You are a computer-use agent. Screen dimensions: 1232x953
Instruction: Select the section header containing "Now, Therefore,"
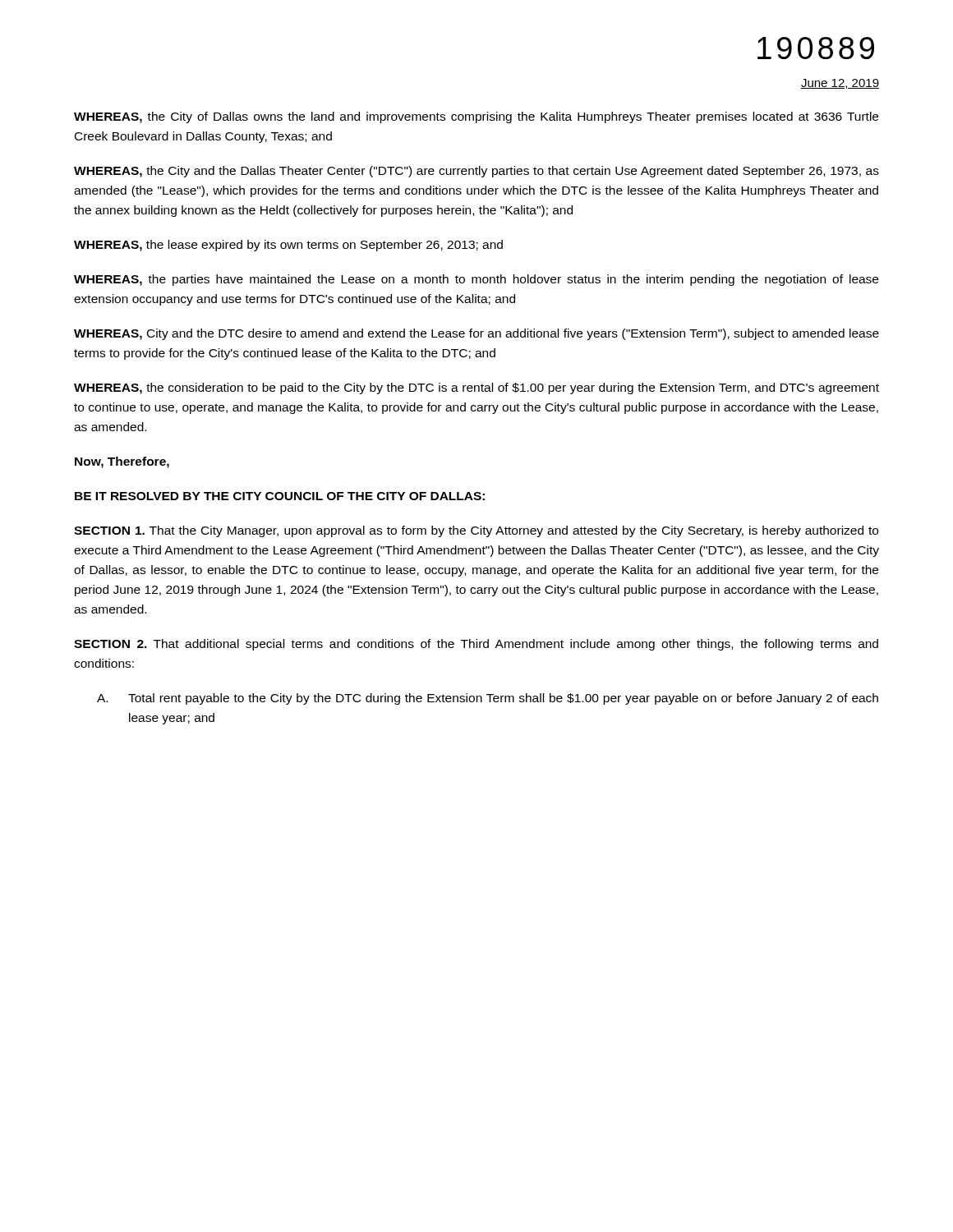click(122, 461)
